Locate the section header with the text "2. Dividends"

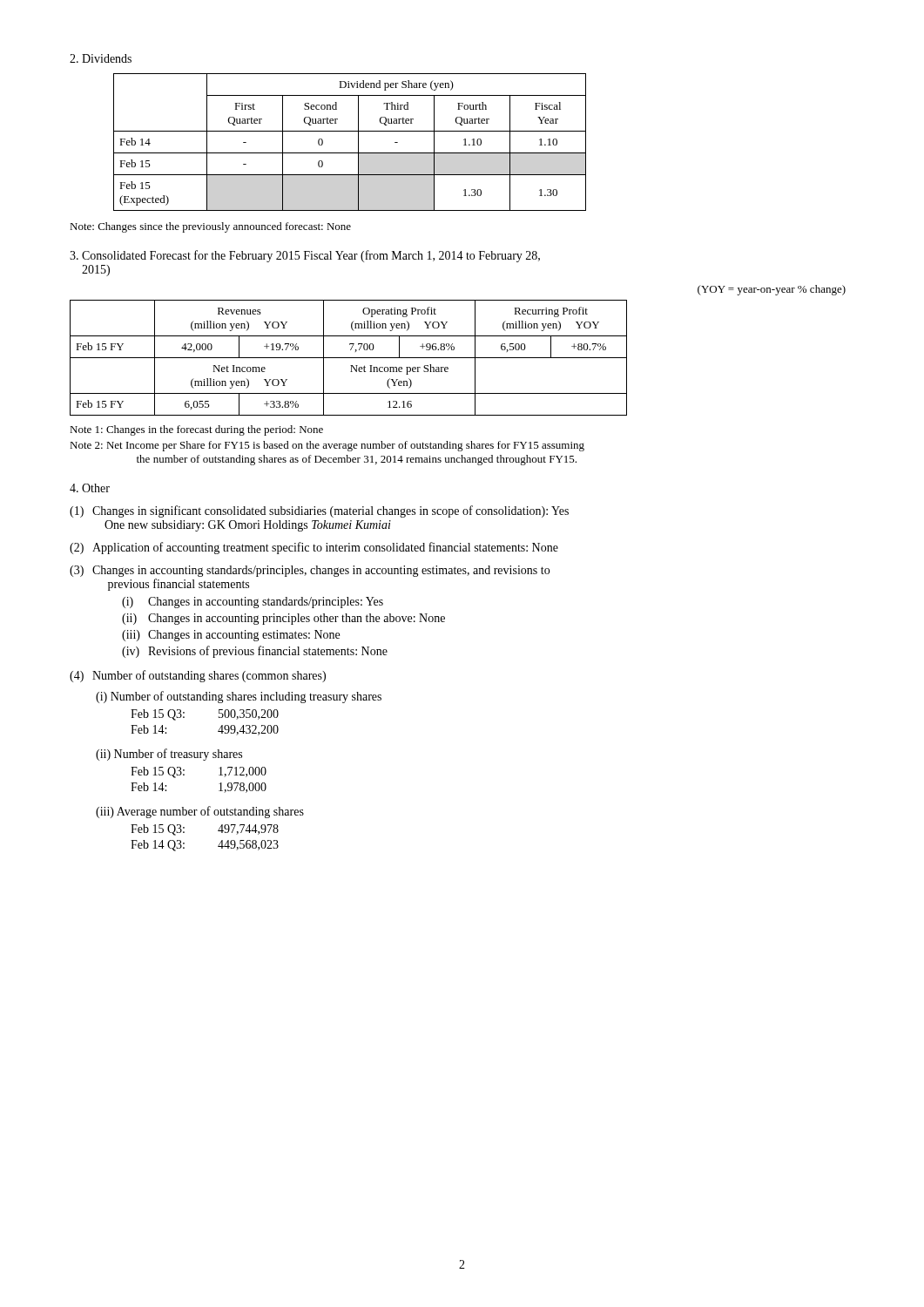tap(101, 59)
